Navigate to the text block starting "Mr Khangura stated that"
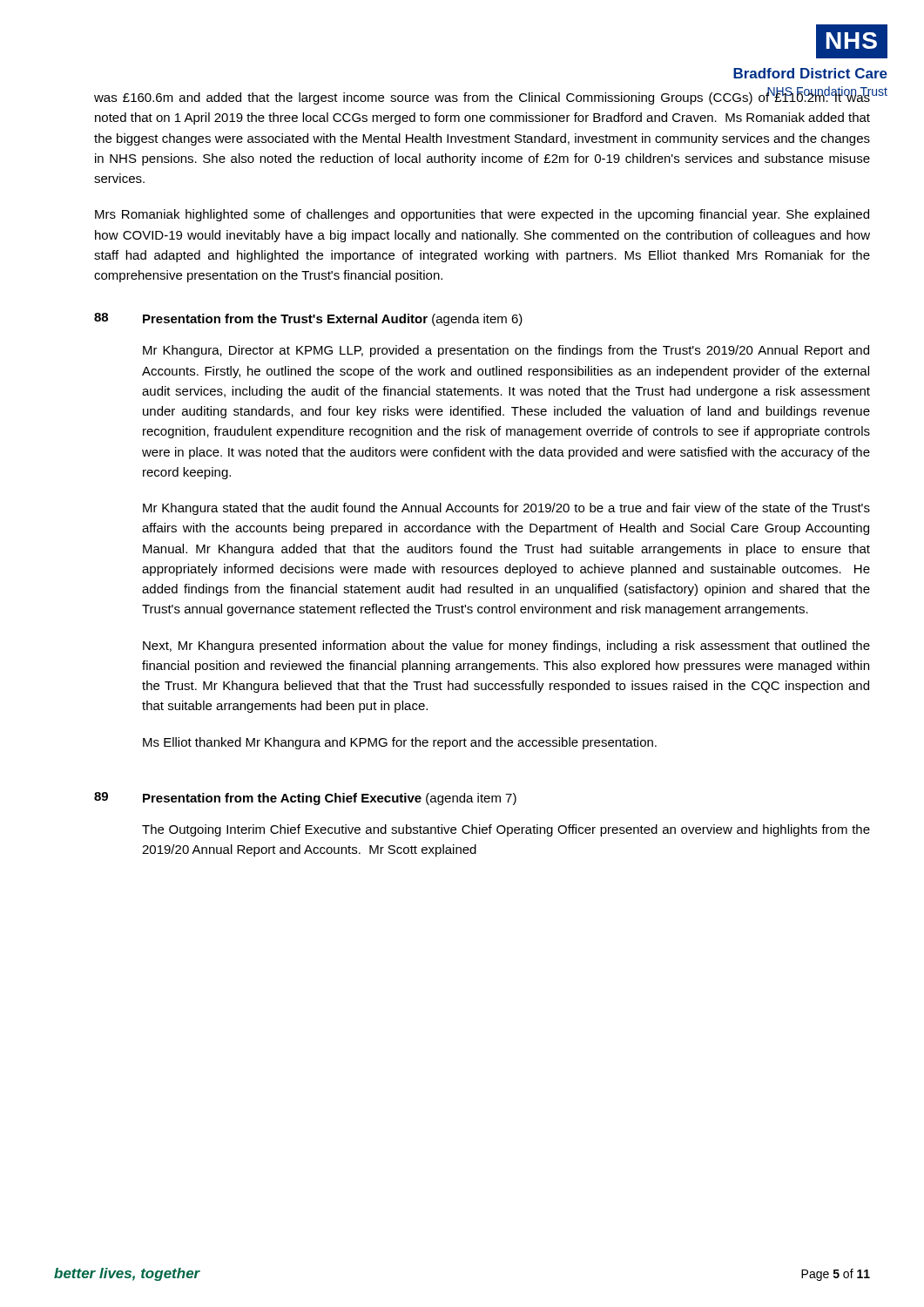The width and height of the screenshot is (924, 1307). [506, 558]
